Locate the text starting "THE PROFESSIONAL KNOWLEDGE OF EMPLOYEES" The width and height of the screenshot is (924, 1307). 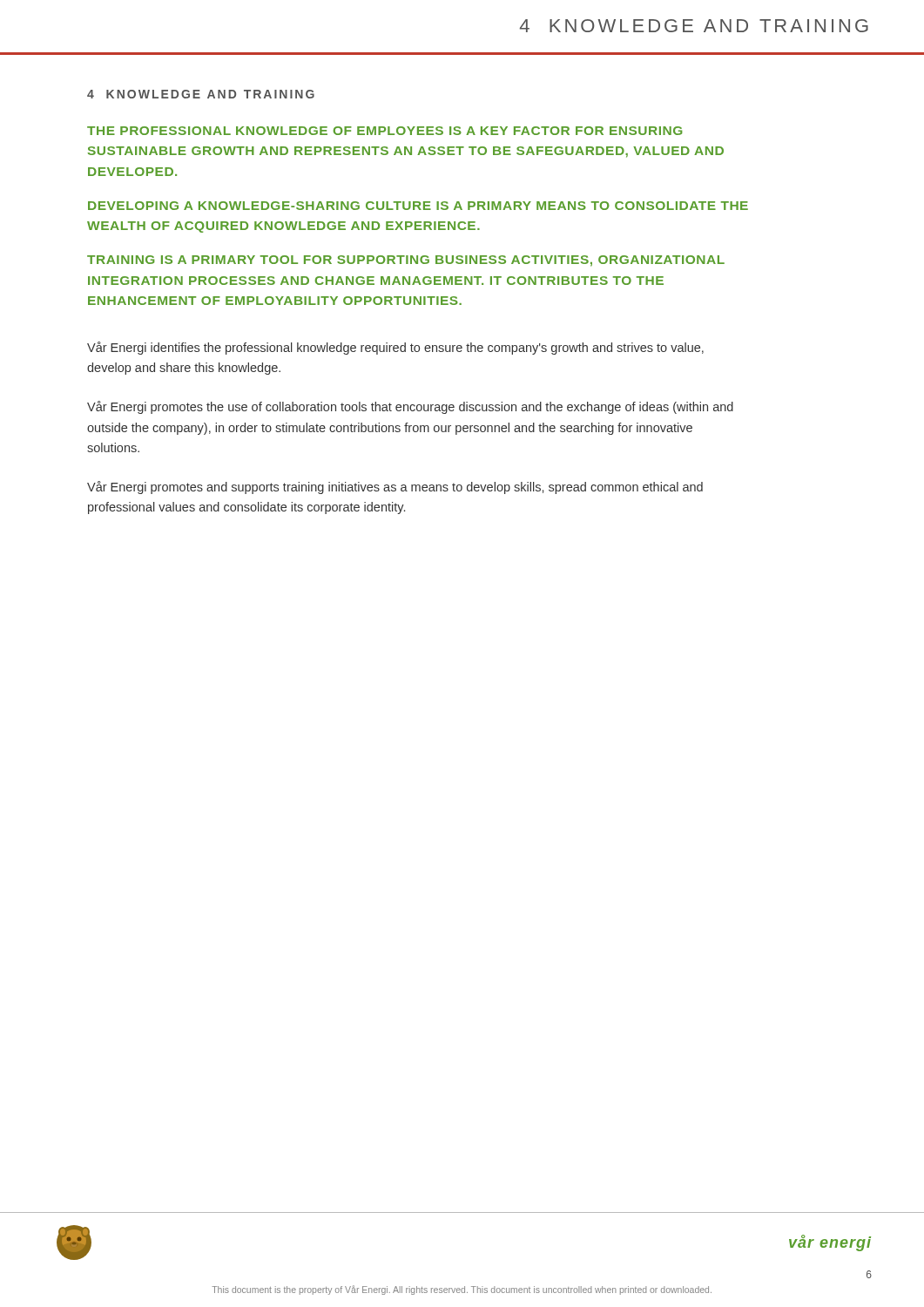406,151
